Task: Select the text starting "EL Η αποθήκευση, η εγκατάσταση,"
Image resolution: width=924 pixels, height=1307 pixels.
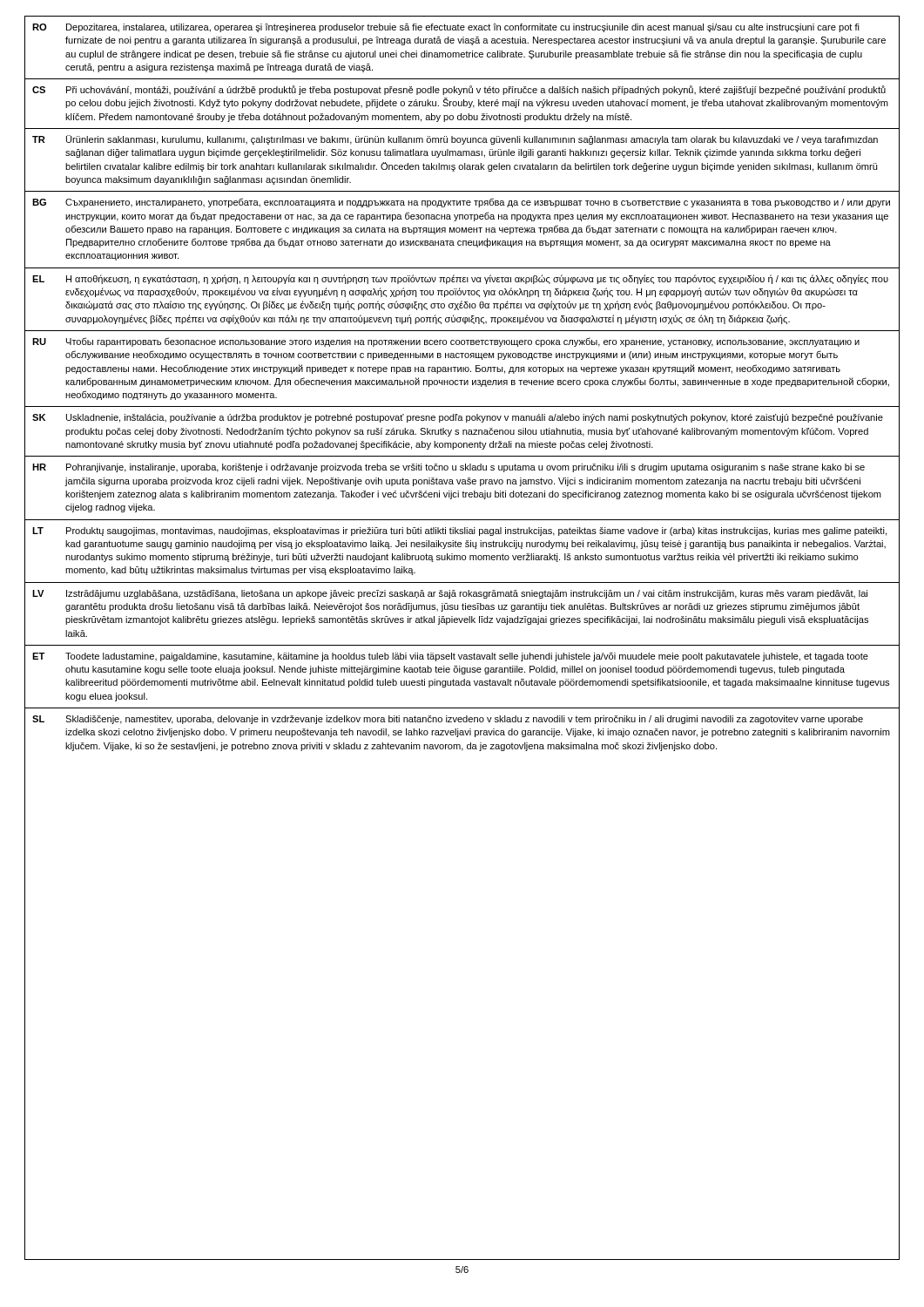Action: click(x=462, y=299)
